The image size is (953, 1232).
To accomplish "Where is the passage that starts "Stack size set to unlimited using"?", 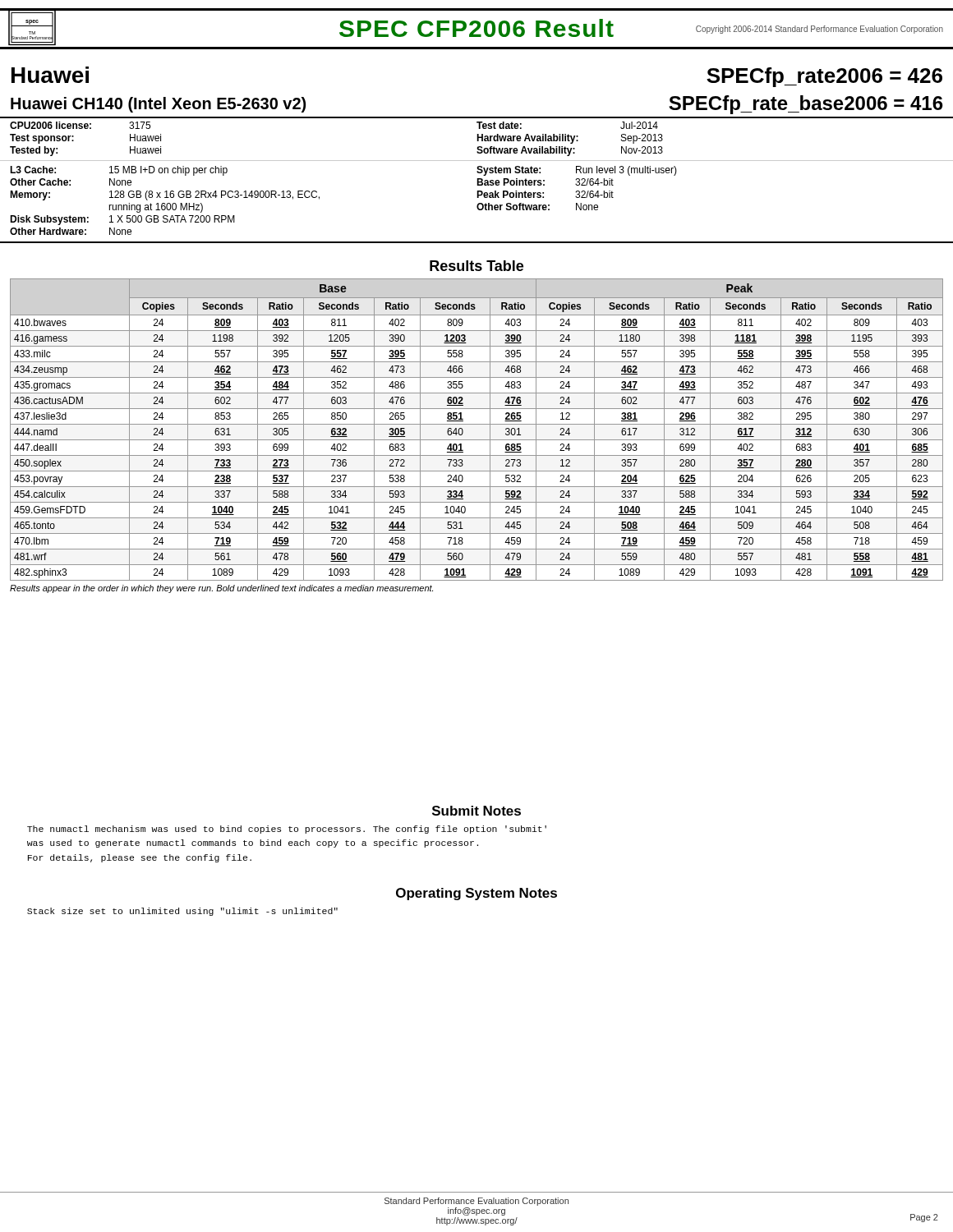I will (x=174, y=911).
